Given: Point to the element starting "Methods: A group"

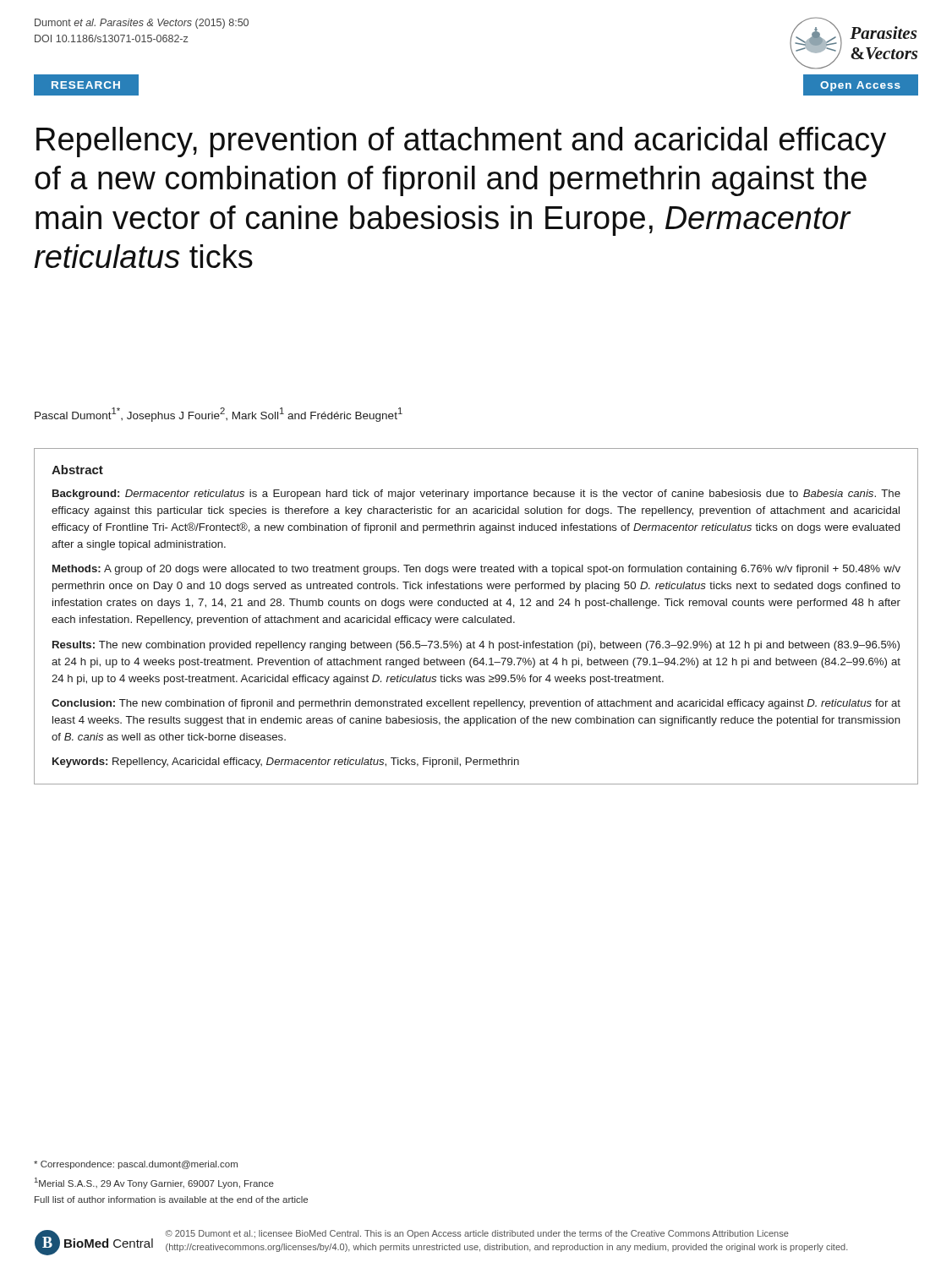Looking at the screenshot, I should (476, 594).
